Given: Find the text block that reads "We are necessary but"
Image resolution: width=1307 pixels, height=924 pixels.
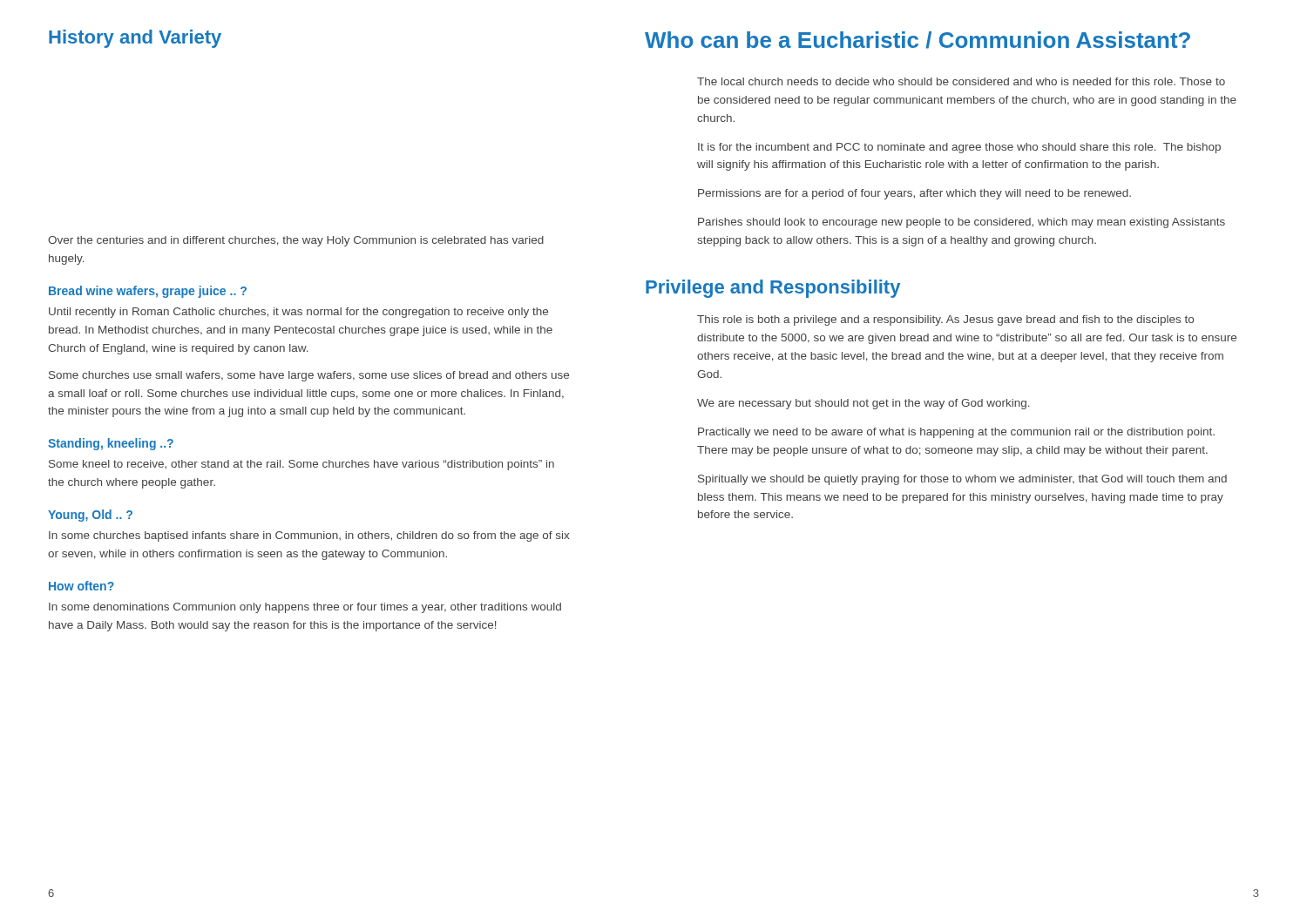Looking at the screenshot, I should pyautogui.click(x=864, y=403).
